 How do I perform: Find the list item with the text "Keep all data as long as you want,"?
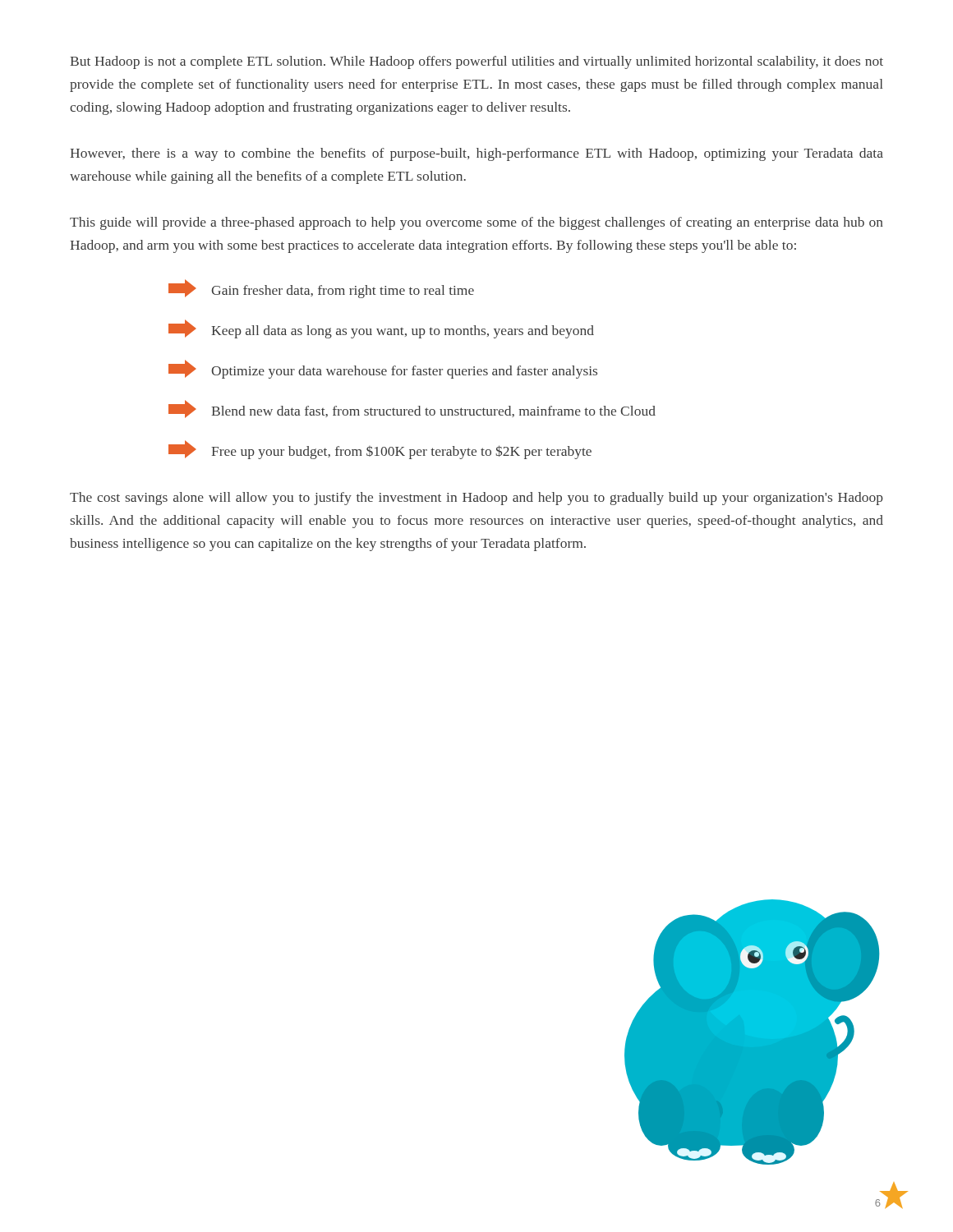point(381,331)
